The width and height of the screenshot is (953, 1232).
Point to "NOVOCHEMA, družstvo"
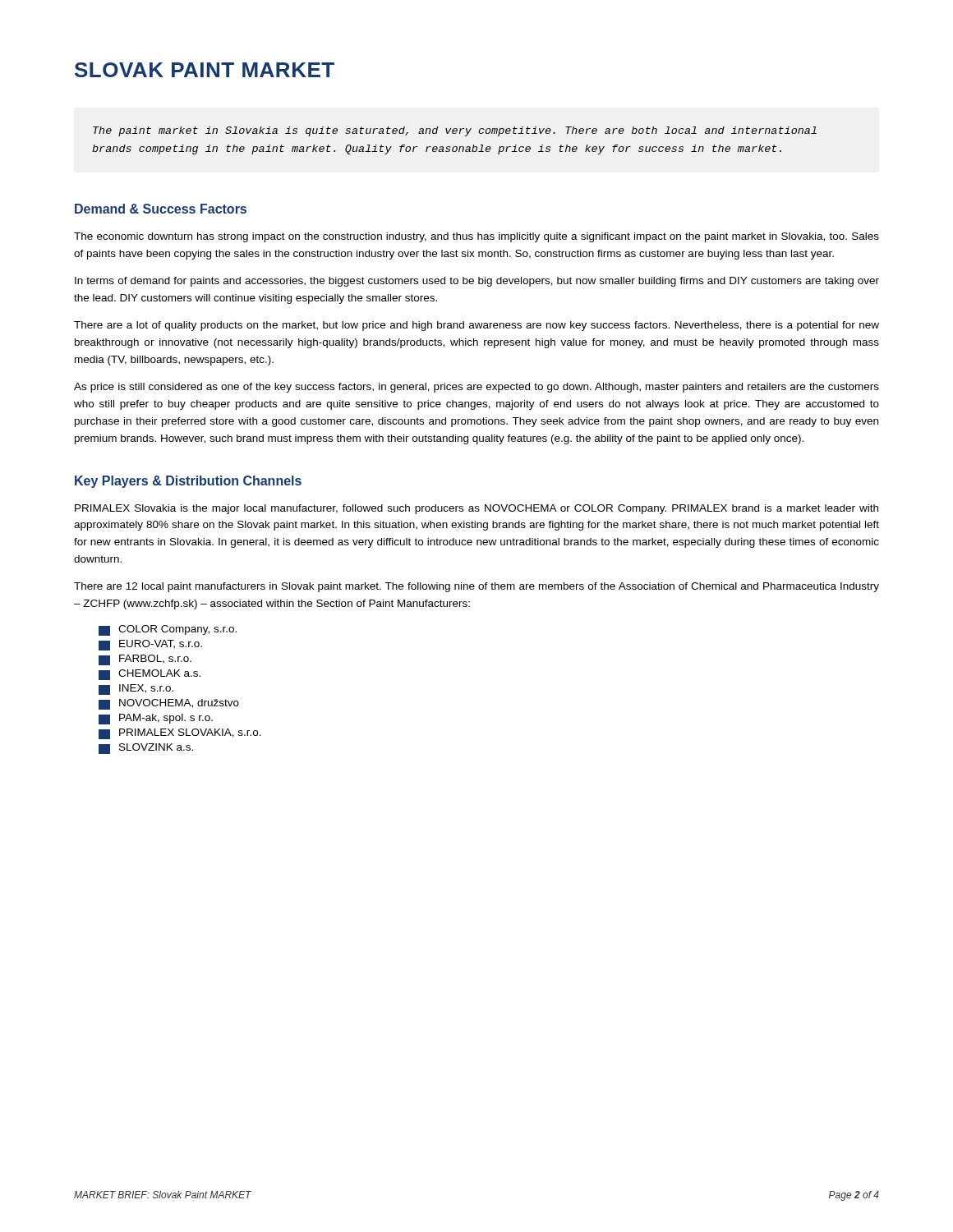[169, 704]
